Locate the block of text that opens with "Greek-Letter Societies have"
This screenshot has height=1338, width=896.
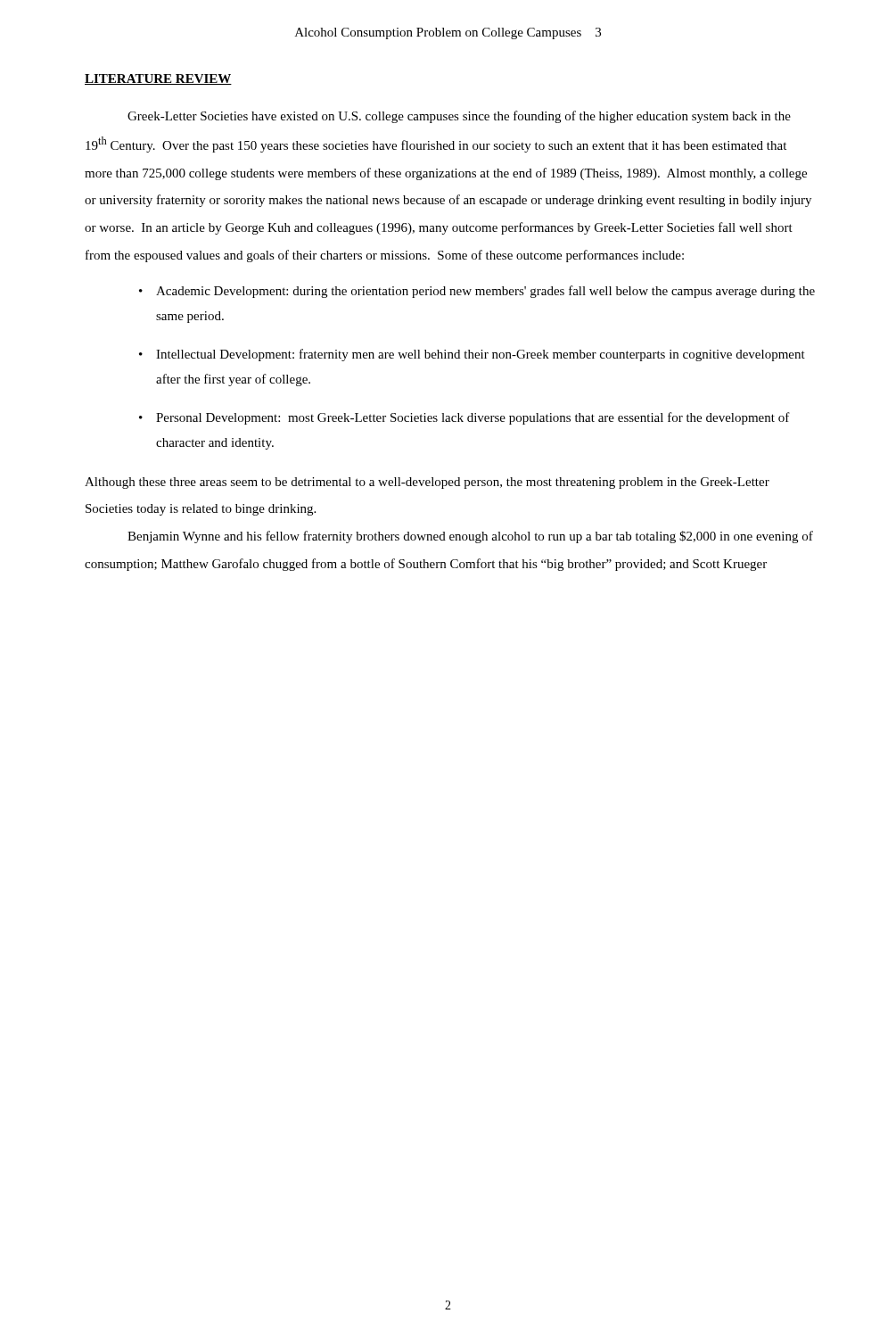[x=448, y=185]
